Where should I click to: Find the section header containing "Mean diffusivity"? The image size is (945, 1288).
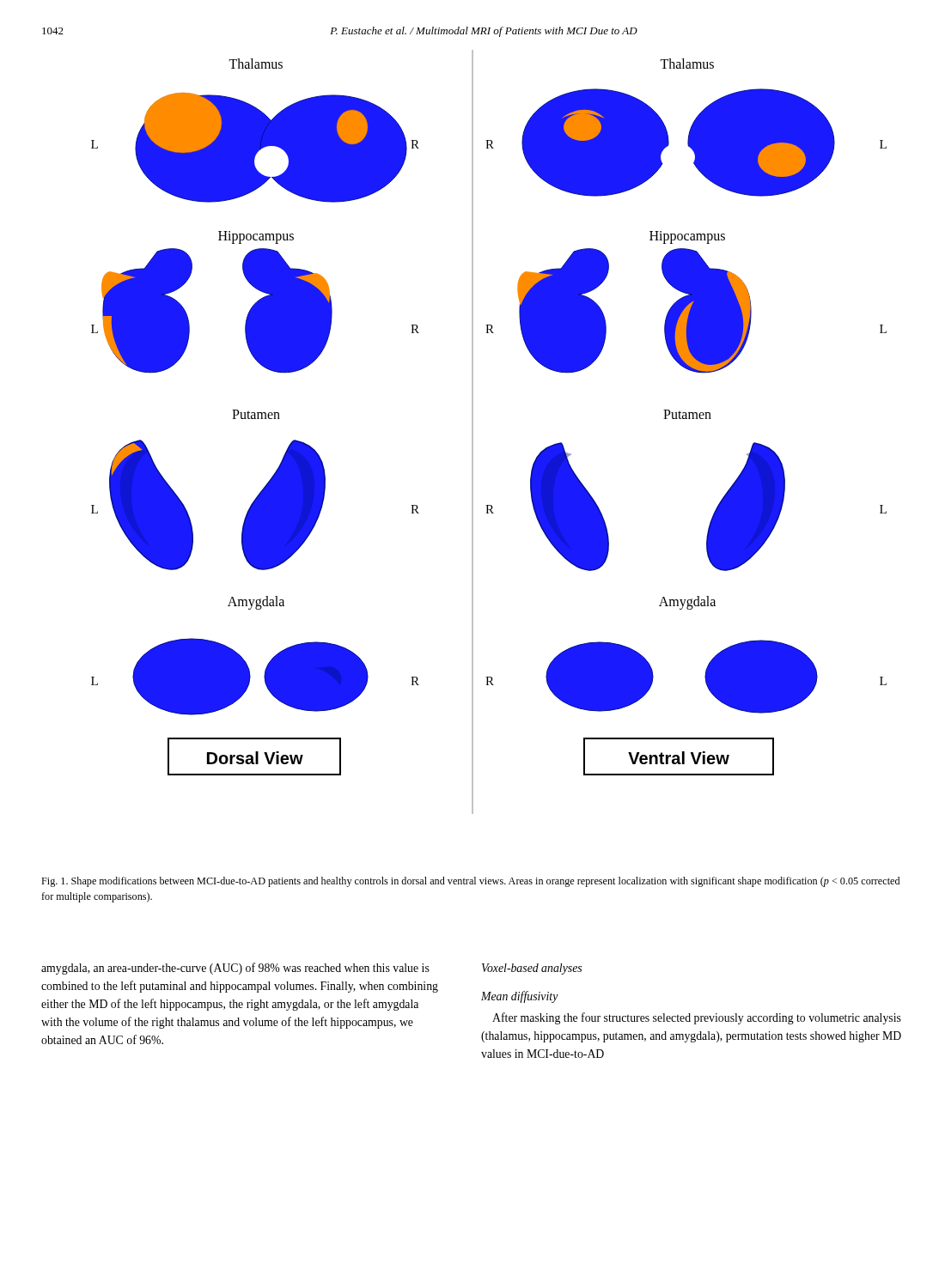[519, 996]
